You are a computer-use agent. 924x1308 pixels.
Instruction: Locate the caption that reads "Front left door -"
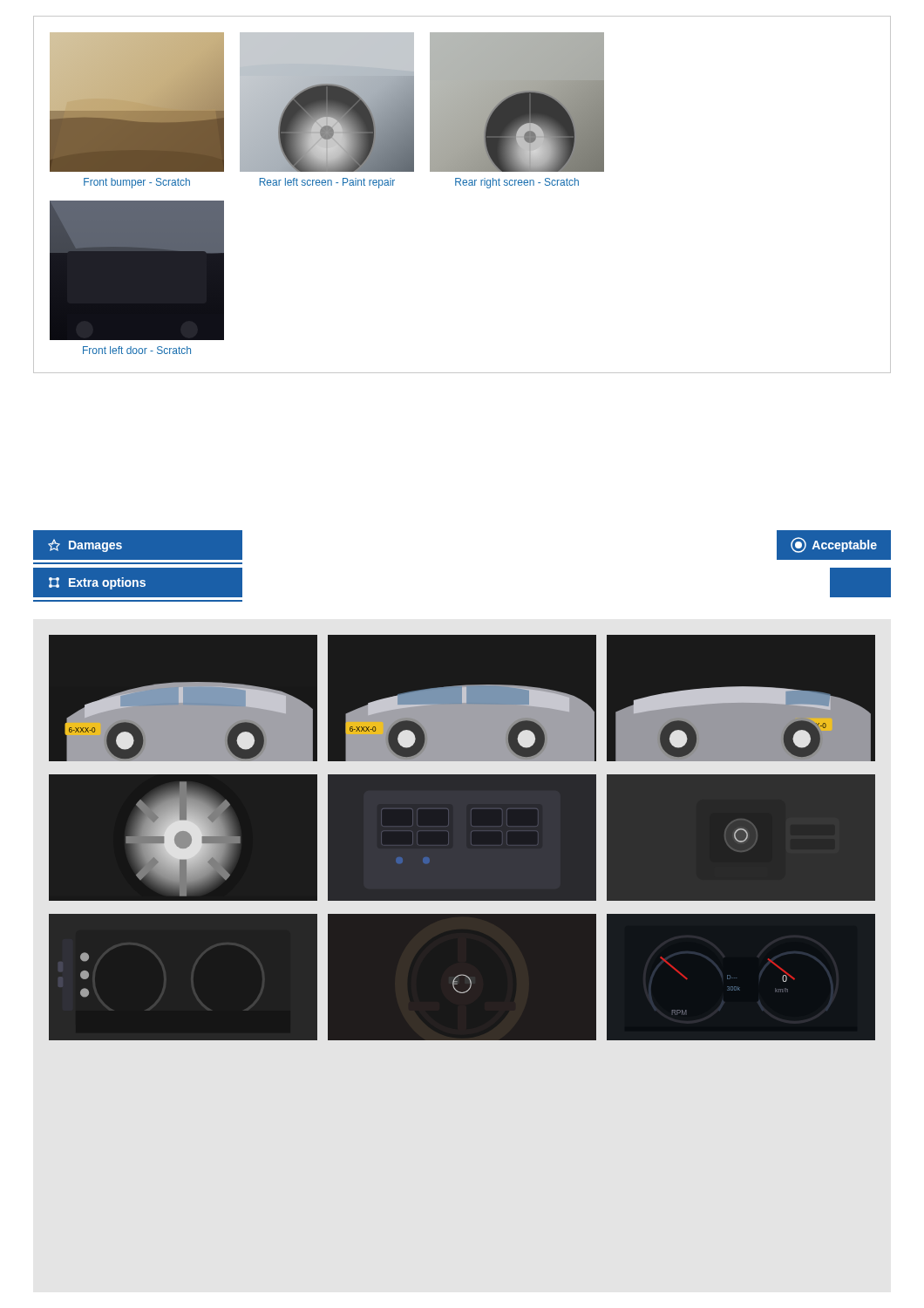(x=137, y=351)
